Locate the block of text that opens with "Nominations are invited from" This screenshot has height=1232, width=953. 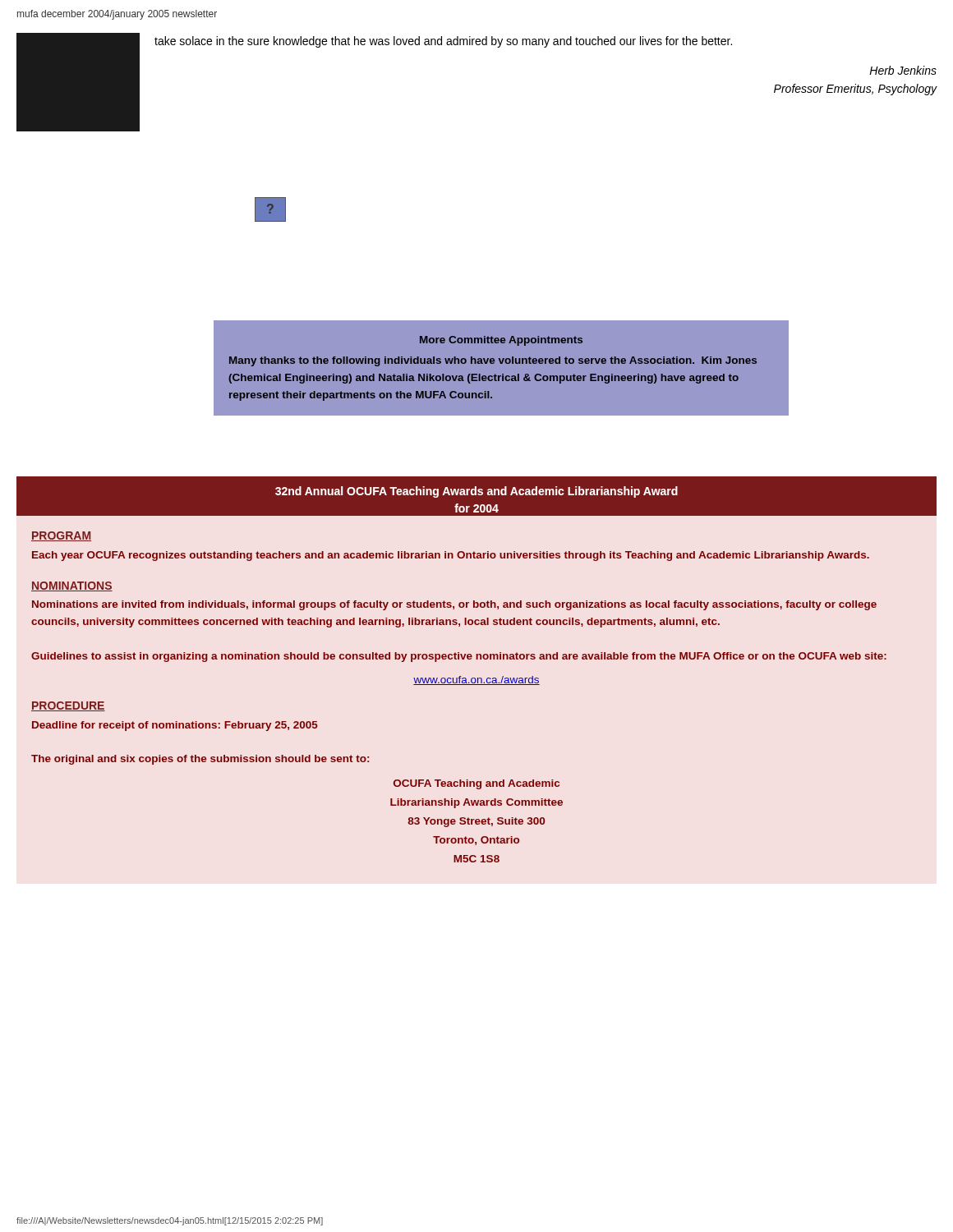point(454,613)
